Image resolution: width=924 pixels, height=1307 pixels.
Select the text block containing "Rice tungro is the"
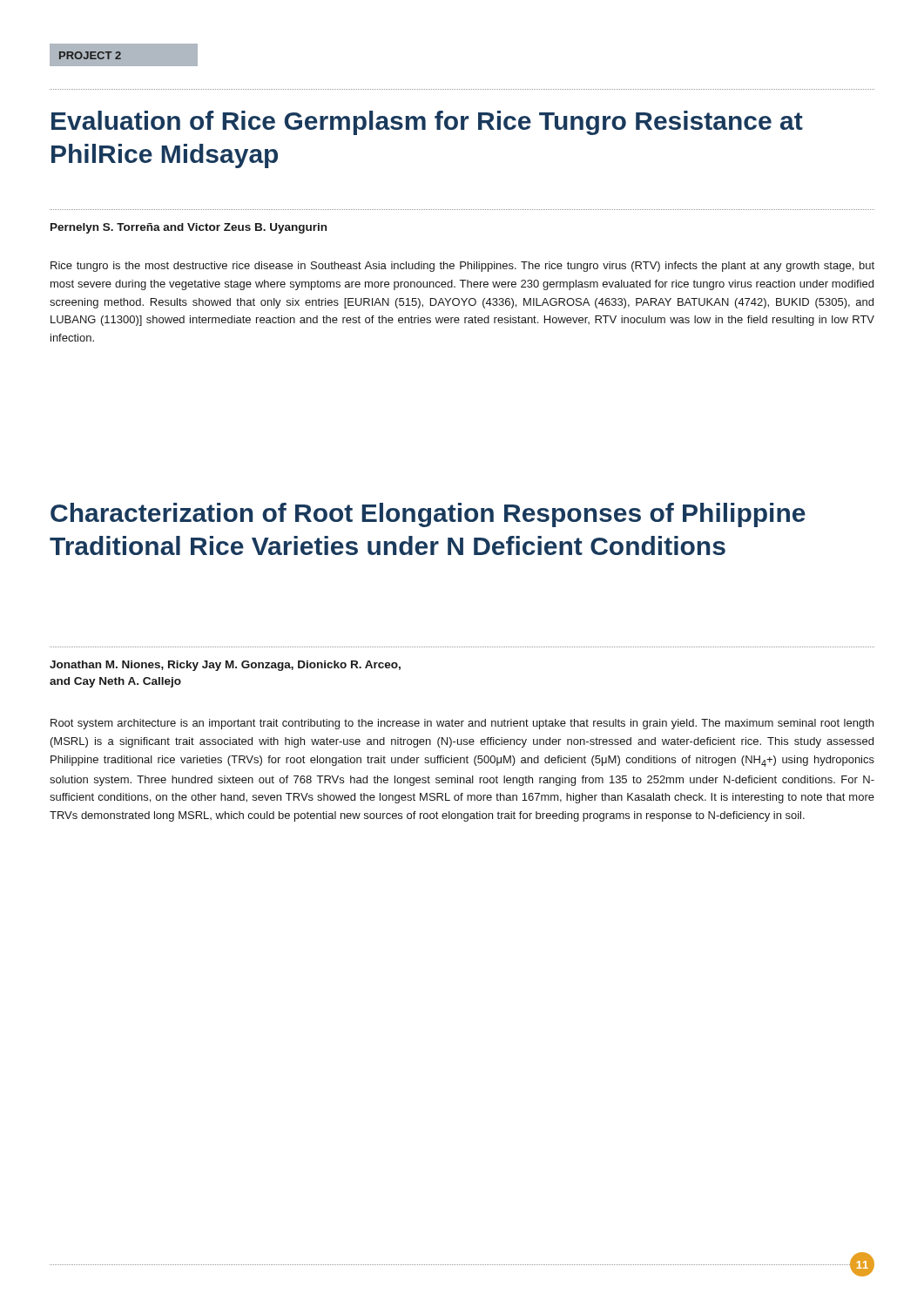click(x=462, y=302)
